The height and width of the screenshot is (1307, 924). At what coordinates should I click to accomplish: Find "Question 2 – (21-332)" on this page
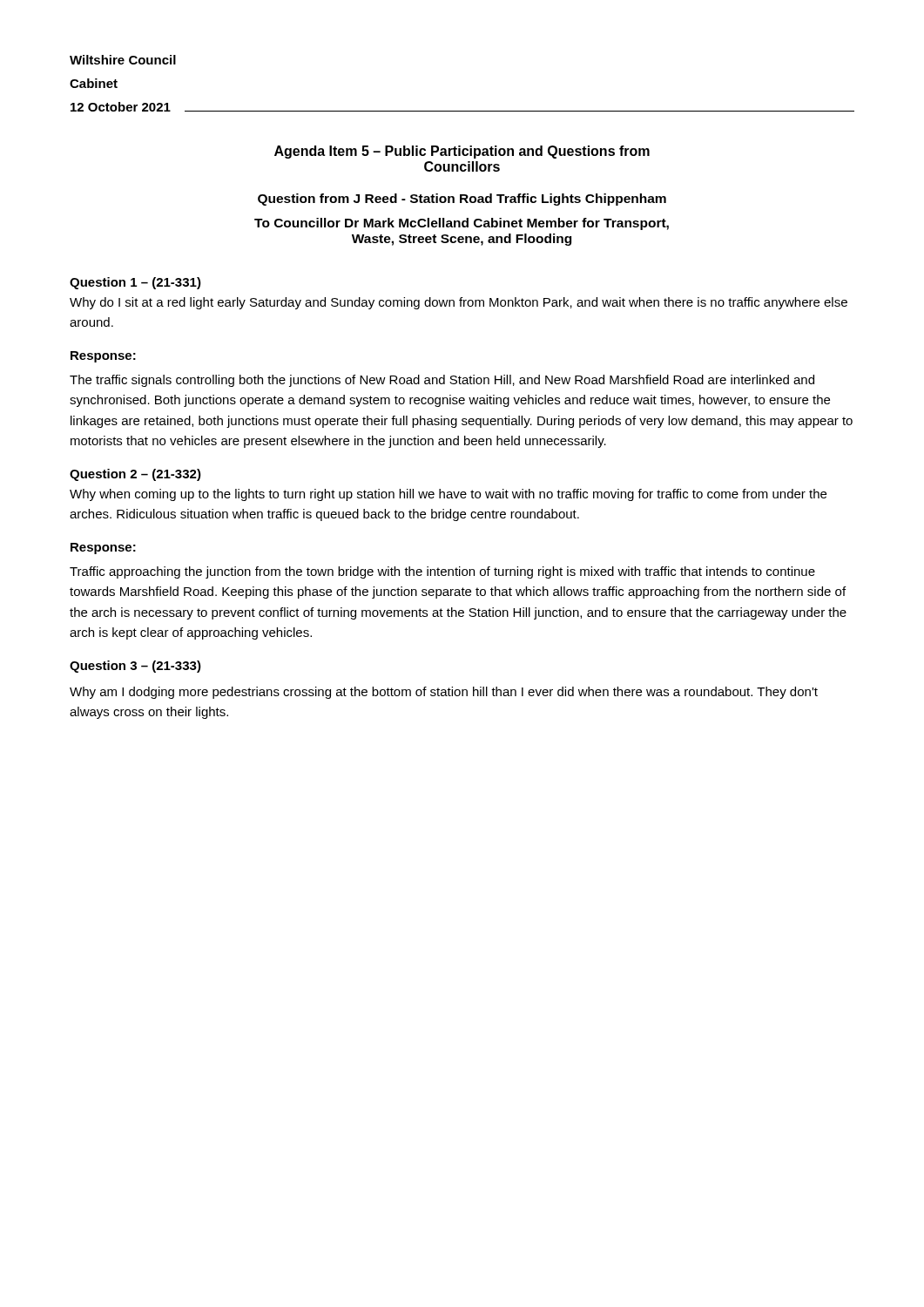135,474
